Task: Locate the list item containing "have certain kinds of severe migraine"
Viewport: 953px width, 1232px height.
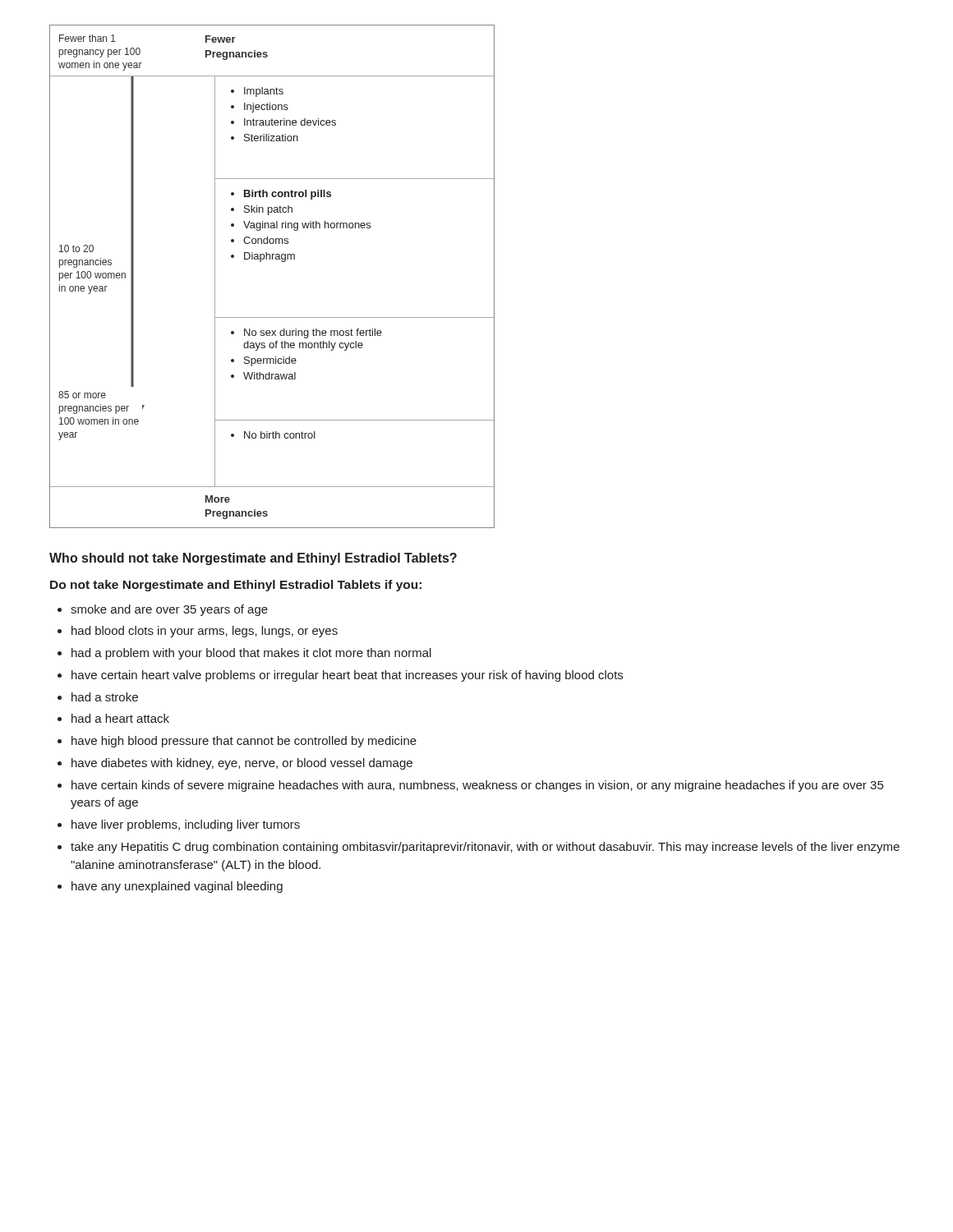Action: (x=487, y=794)
